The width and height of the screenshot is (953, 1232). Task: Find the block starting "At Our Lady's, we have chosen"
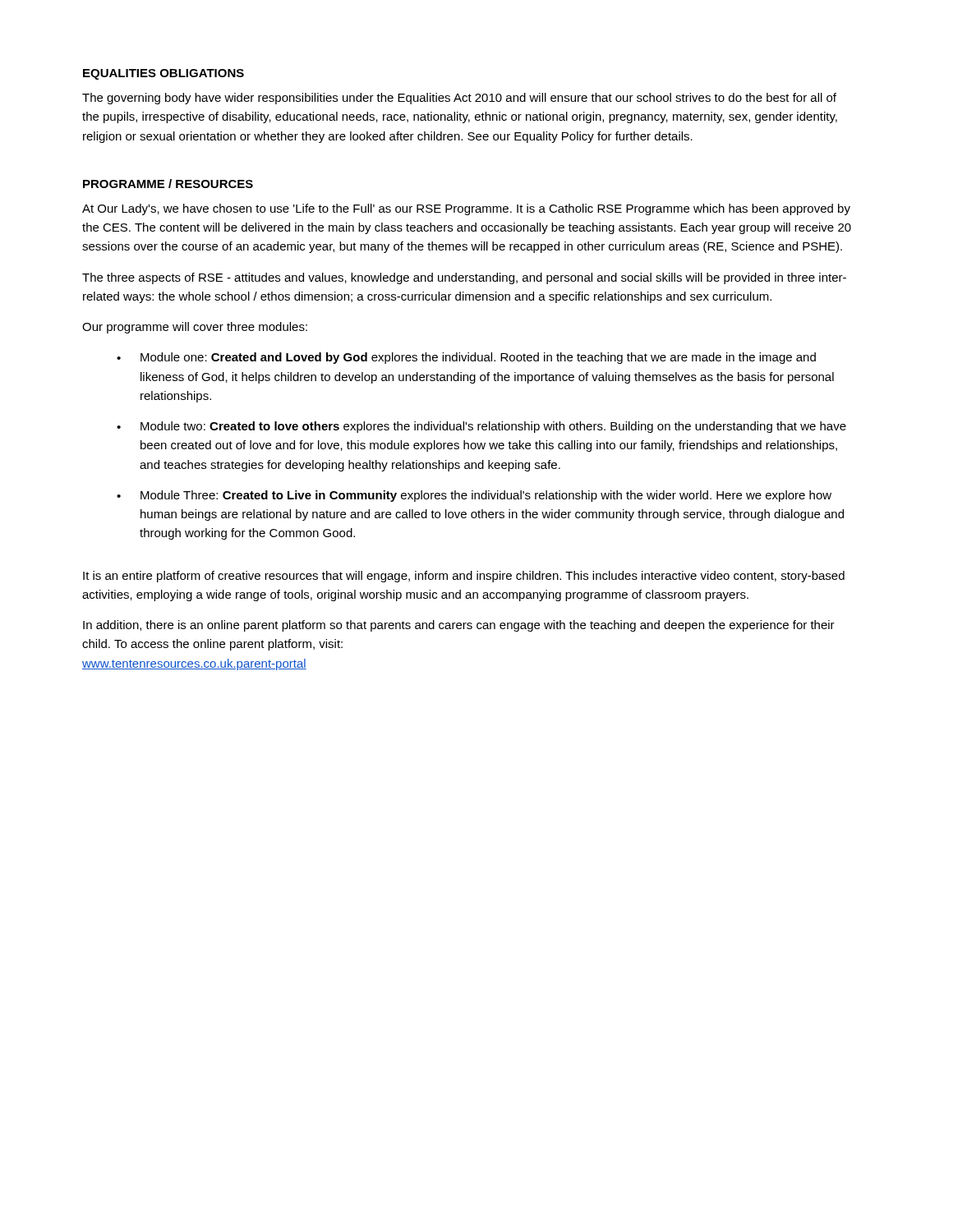[467, 227]
